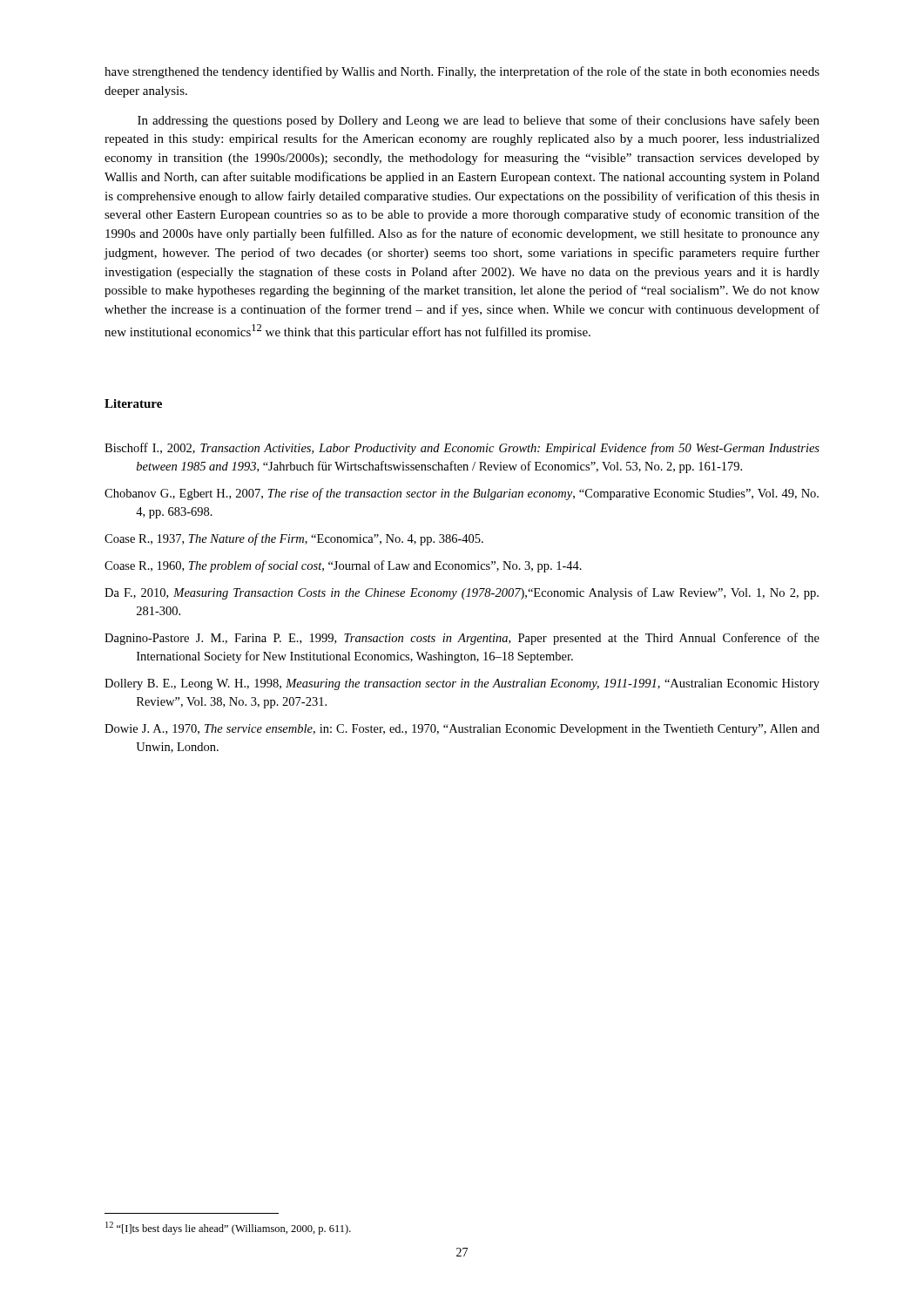Locate the list item containing "Coase R., 1960, The problem of social"

pos(343,566)
